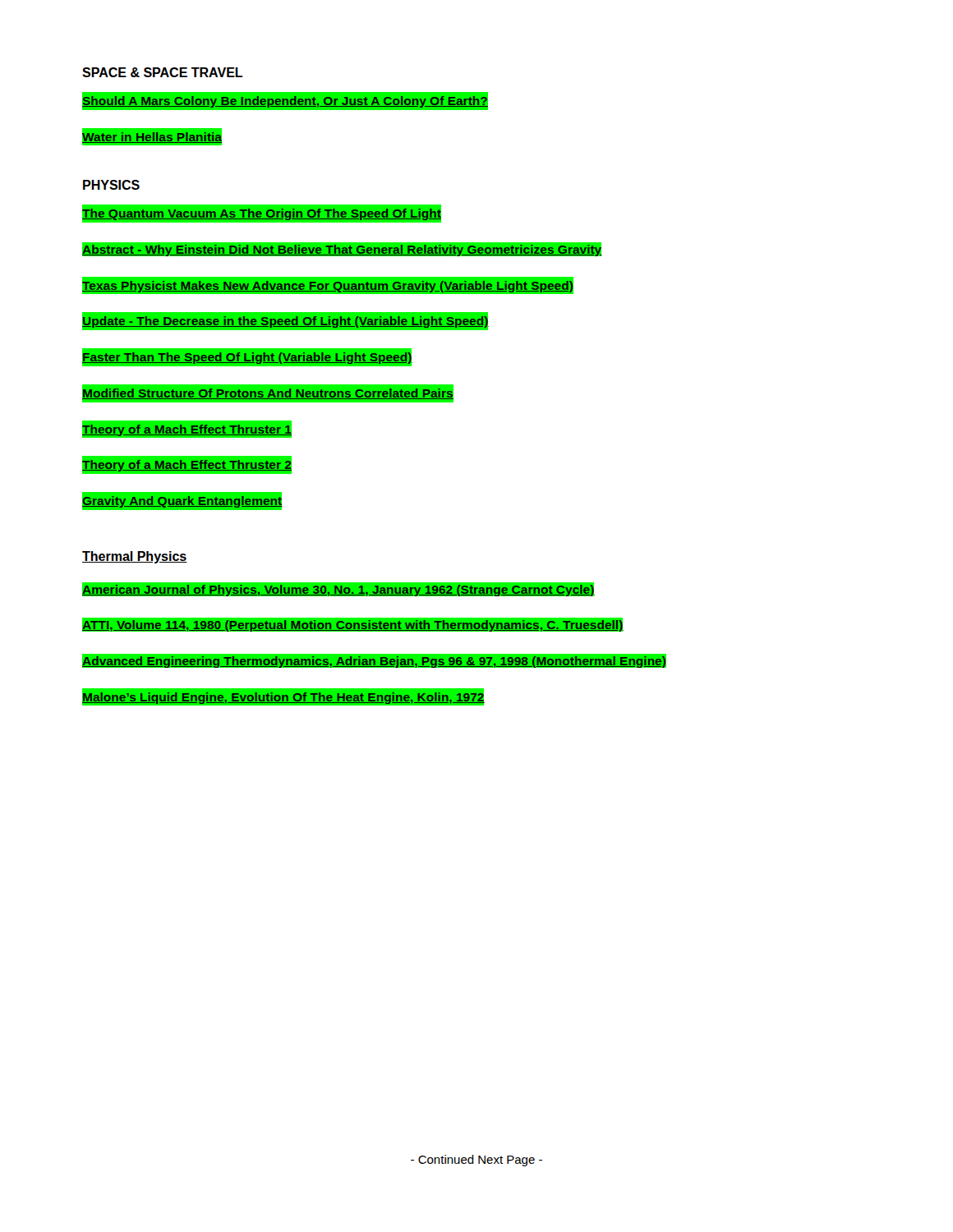Image resolution: width=953 pixels, height=1232 pixels.
Task: Where is the passage that starts "Texas Physicist Makes New Advance For Quantum"?
Action: click(x=328, y=286)
